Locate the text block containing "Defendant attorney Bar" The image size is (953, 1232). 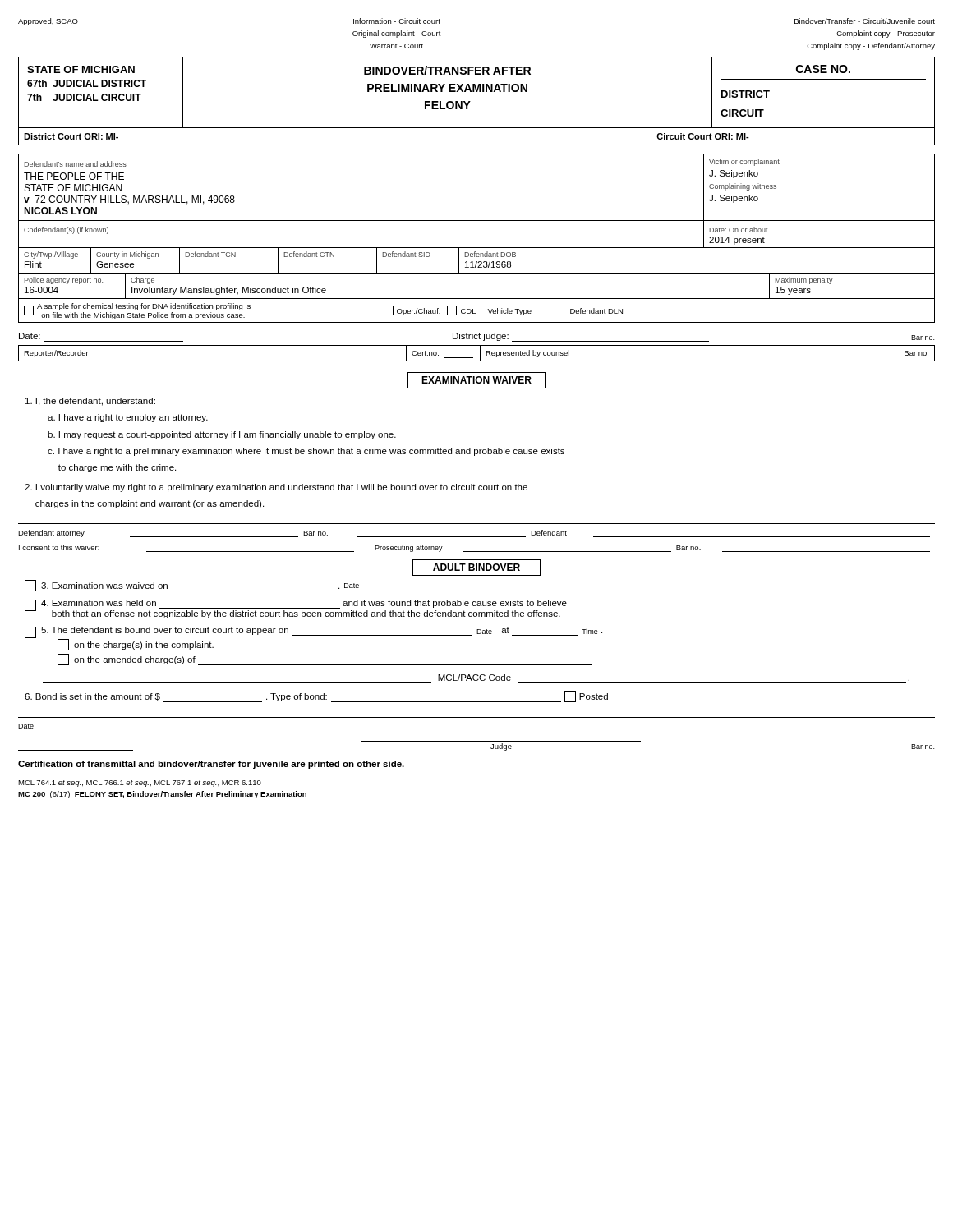click(474, 532)
